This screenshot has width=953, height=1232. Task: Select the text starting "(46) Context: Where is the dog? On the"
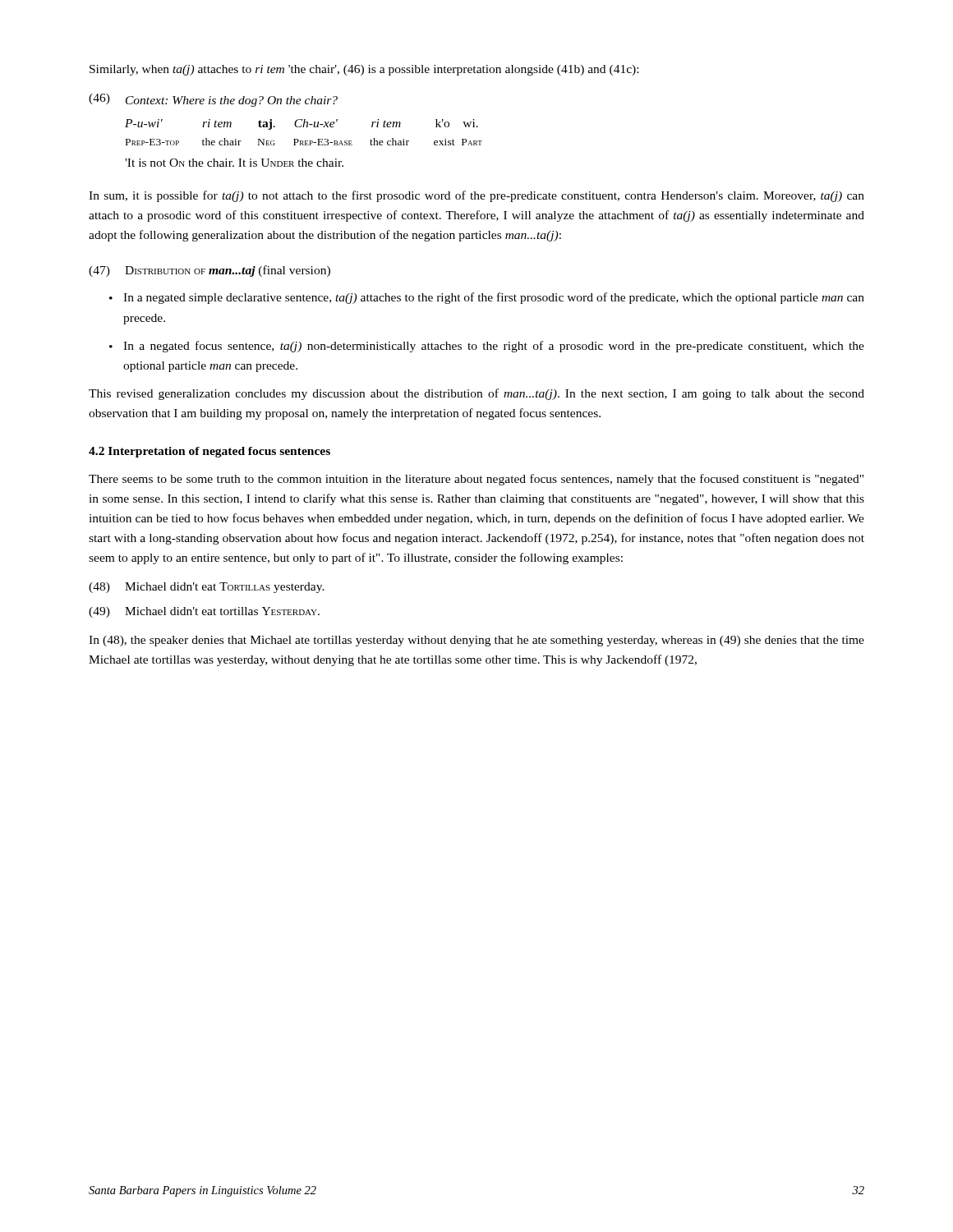(476, 132)
